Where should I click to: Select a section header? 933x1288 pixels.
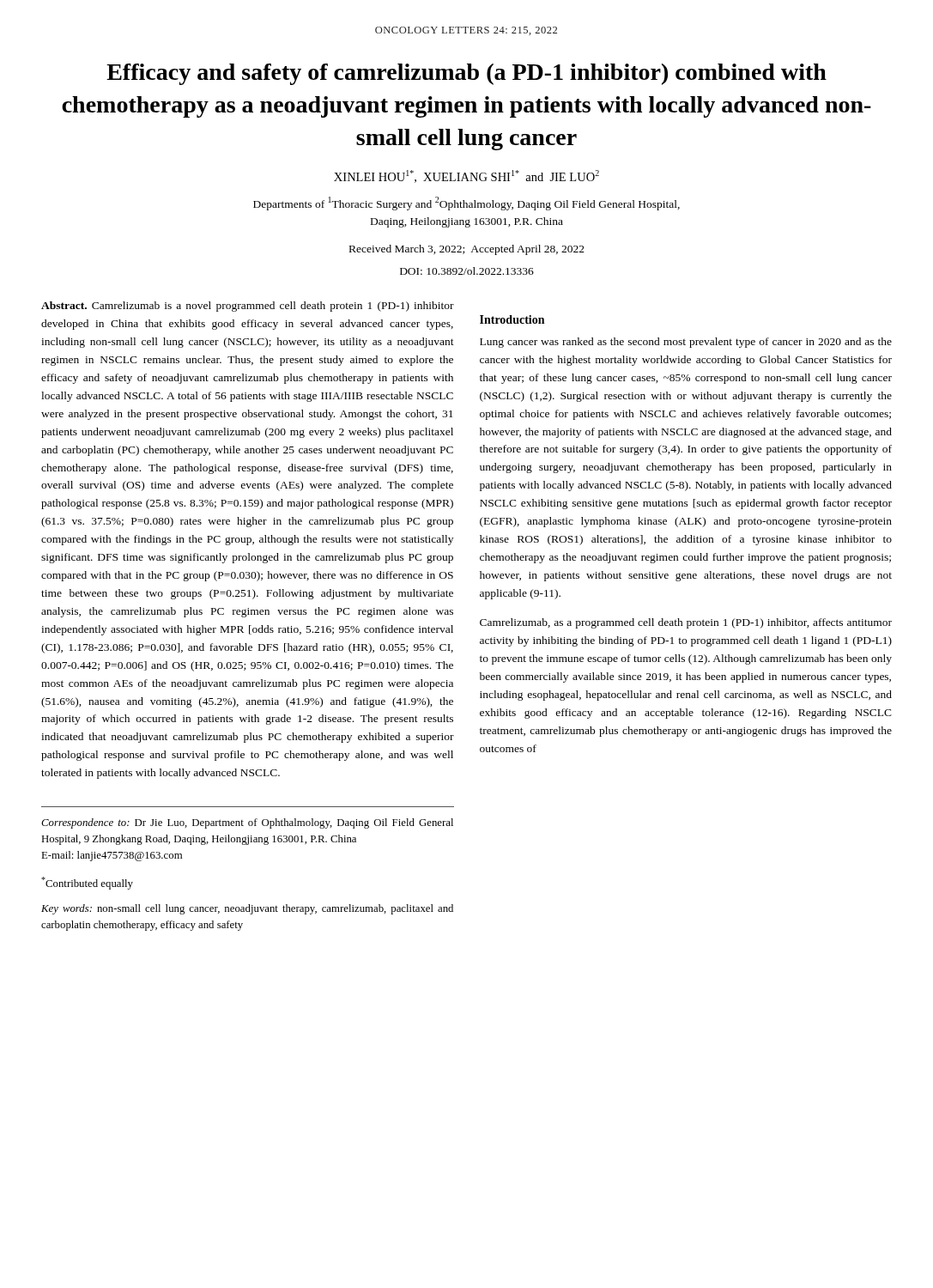(x=512, y=320)
